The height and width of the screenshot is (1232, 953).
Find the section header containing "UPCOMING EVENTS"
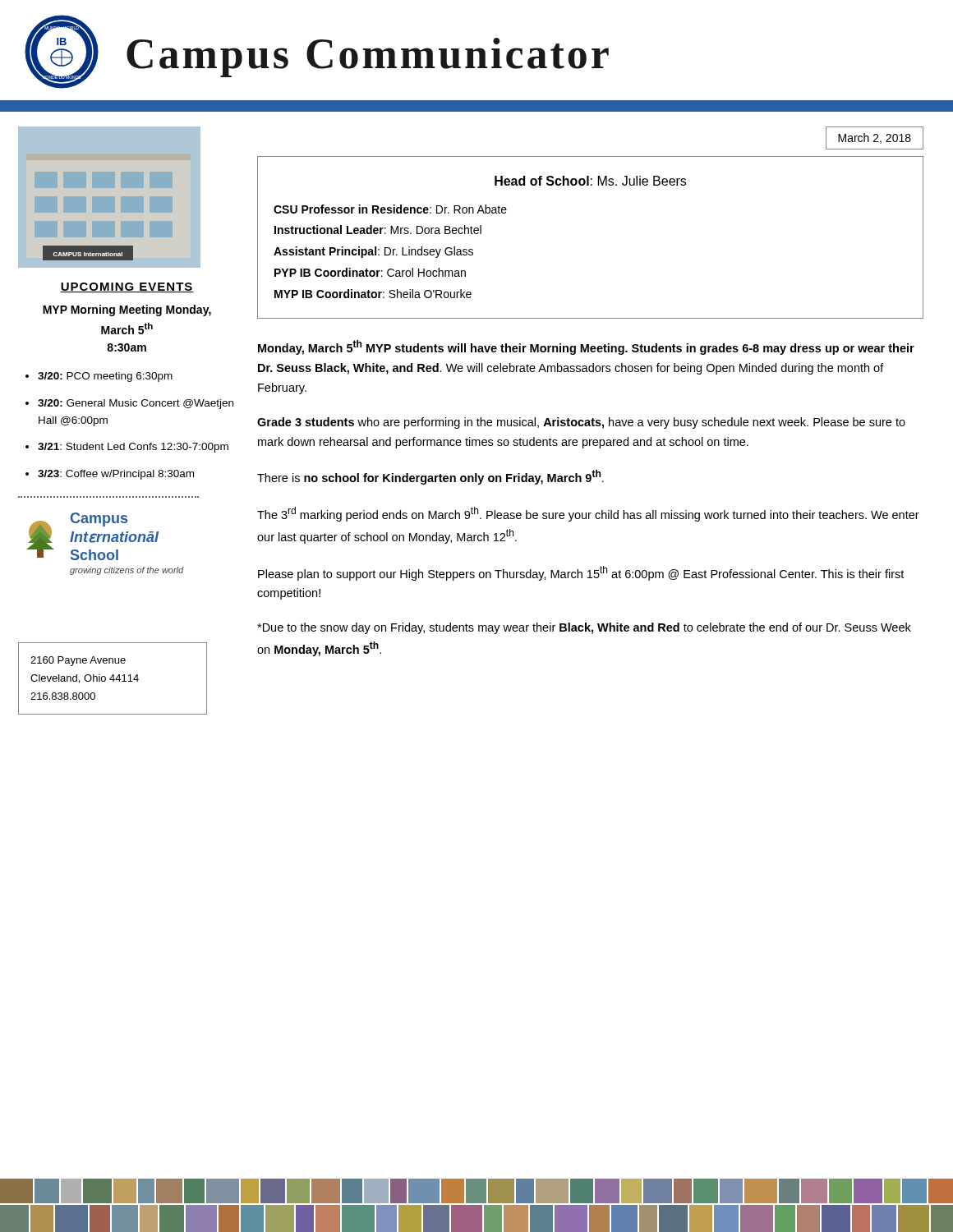coord(127,286)
